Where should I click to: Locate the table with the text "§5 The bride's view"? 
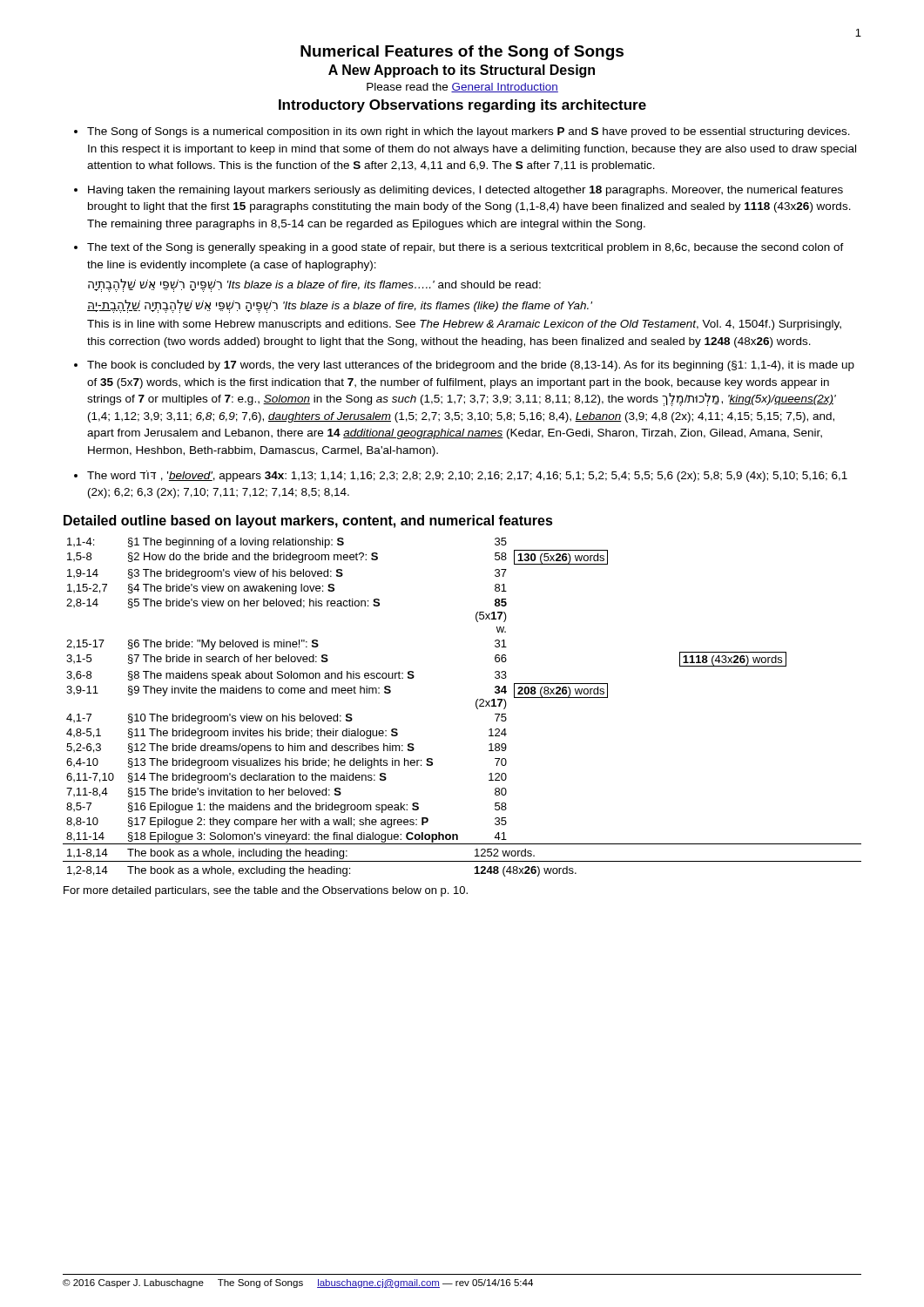(462, 706)
